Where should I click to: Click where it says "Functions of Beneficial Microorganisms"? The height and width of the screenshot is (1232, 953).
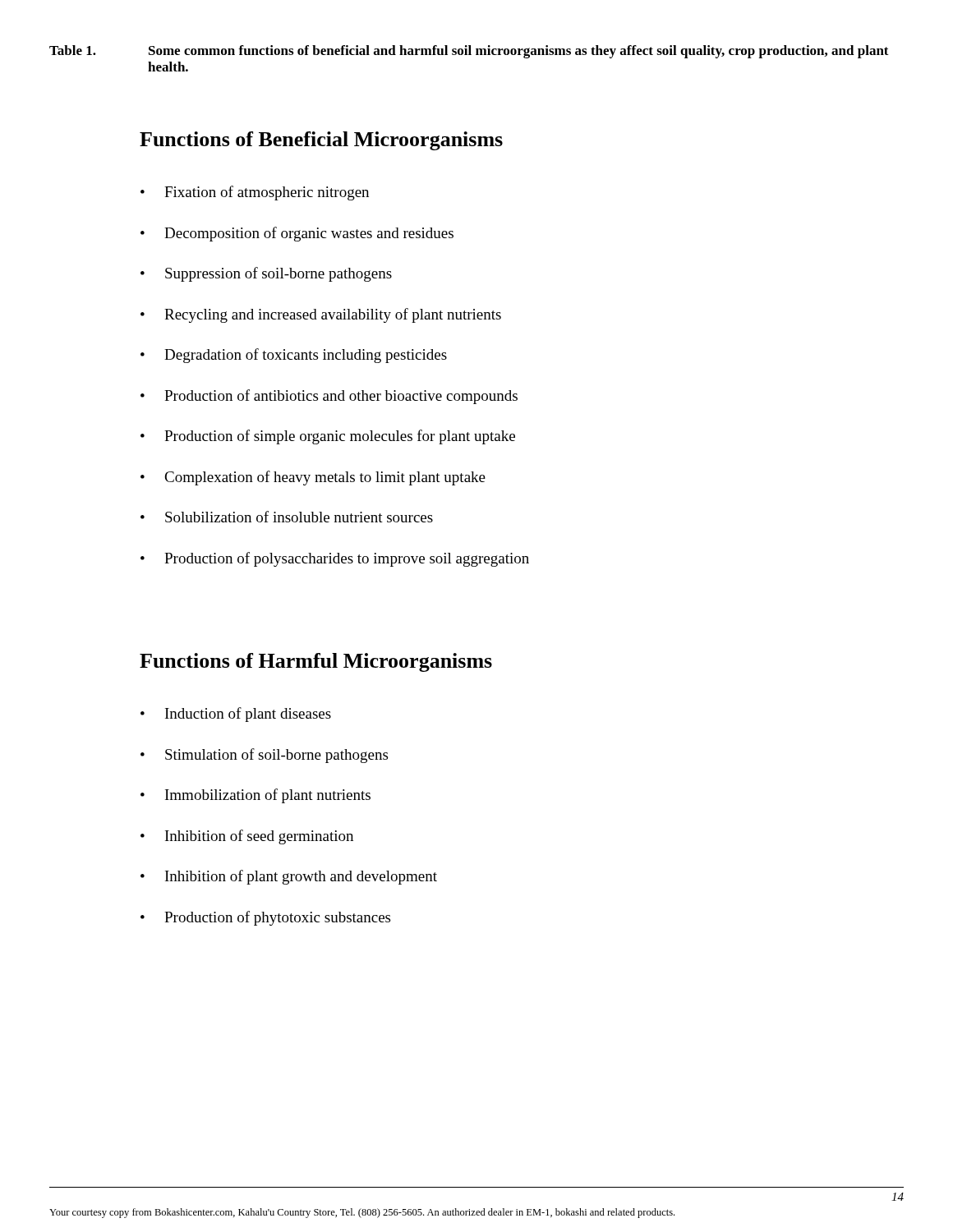pos(321,139)
